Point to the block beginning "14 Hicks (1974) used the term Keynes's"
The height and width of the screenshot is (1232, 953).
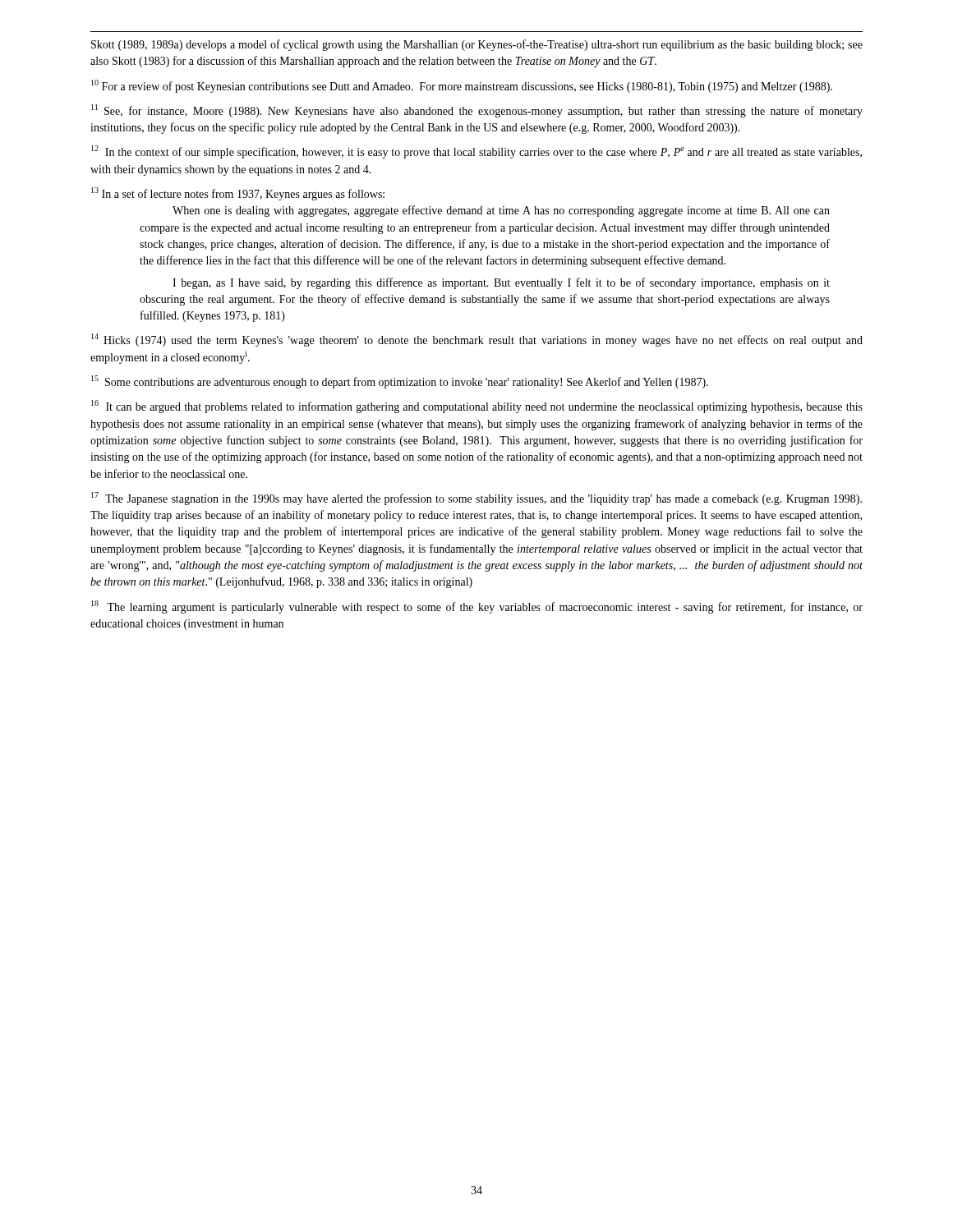476,350
